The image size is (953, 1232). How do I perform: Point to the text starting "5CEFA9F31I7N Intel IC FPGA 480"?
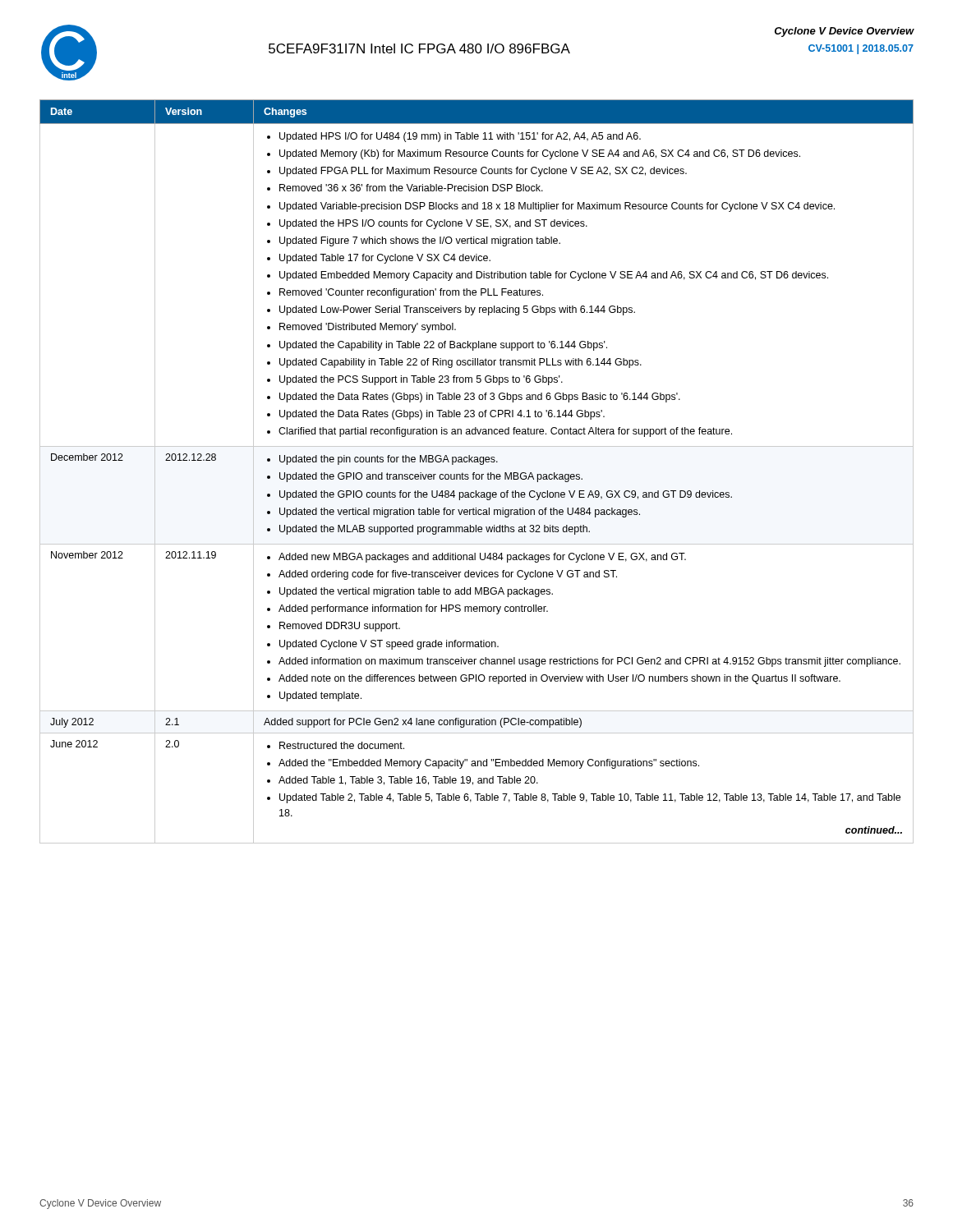(419, 49)
